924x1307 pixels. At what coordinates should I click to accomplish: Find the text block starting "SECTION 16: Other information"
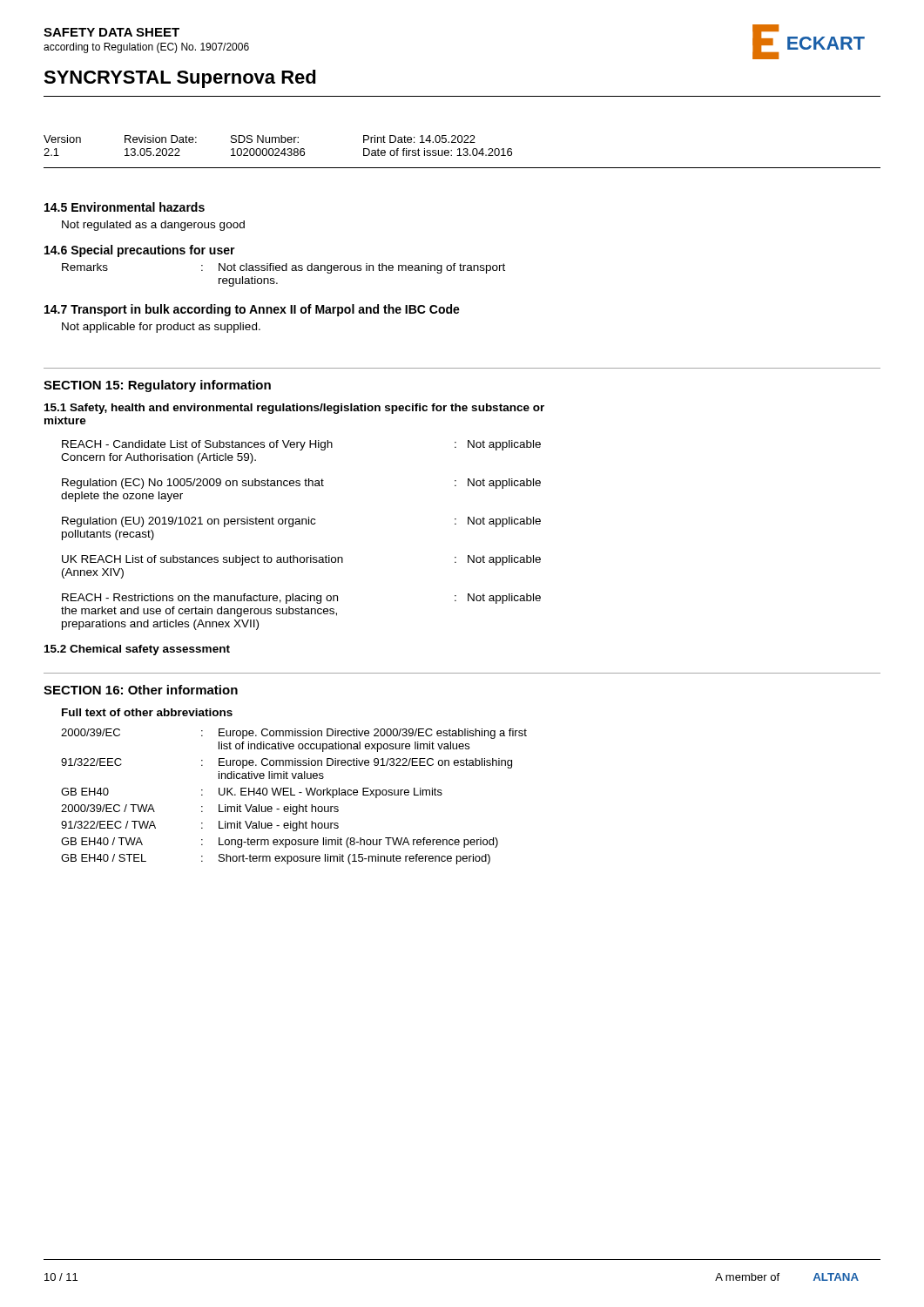pyautogui.click(x=141, y=690)
